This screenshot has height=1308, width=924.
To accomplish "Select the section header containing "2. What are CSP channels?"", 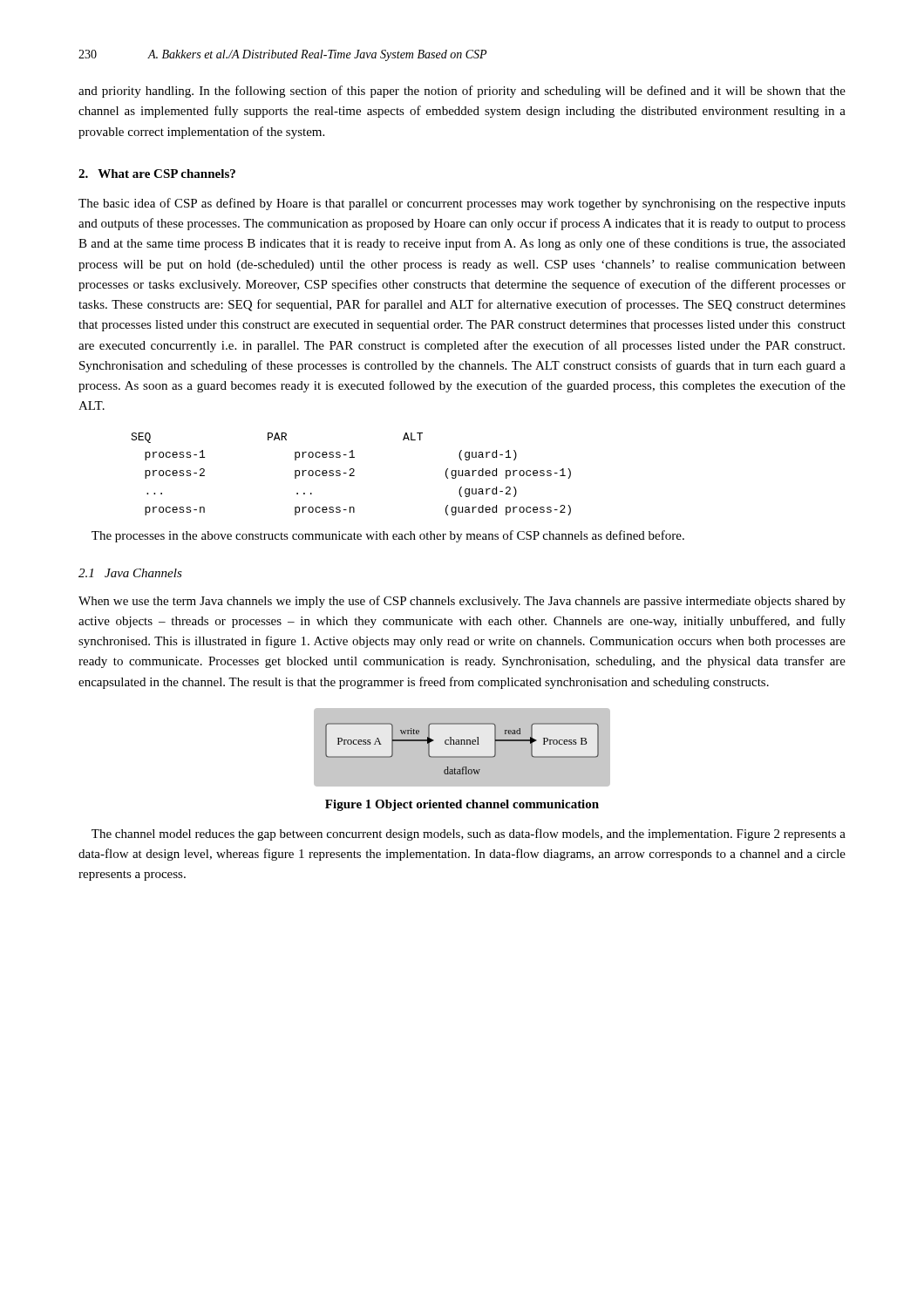I will click(x=157, y=173).
